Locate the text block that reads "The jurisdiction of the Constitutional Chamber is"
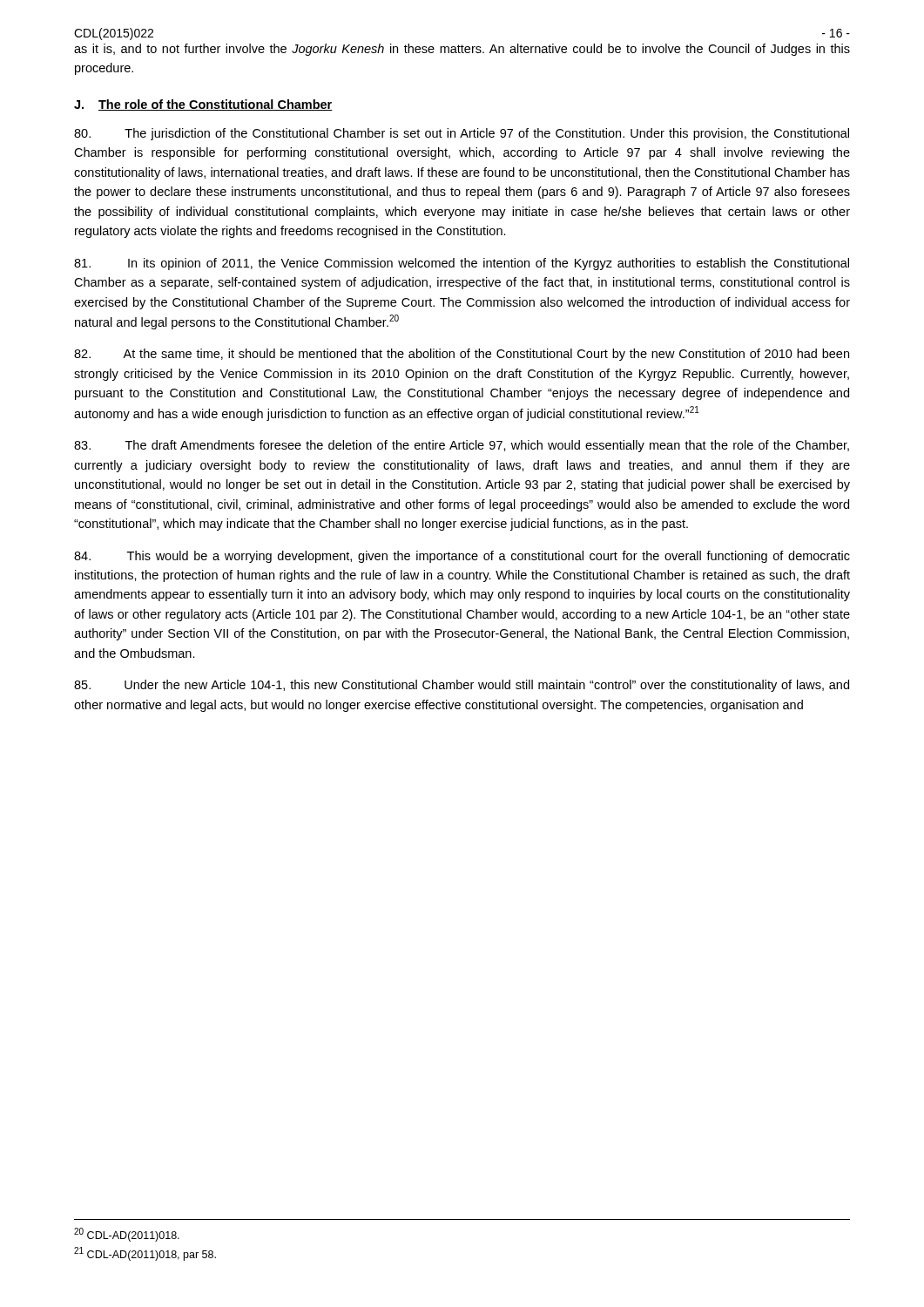924x1307 pixels. click(462, 182)
